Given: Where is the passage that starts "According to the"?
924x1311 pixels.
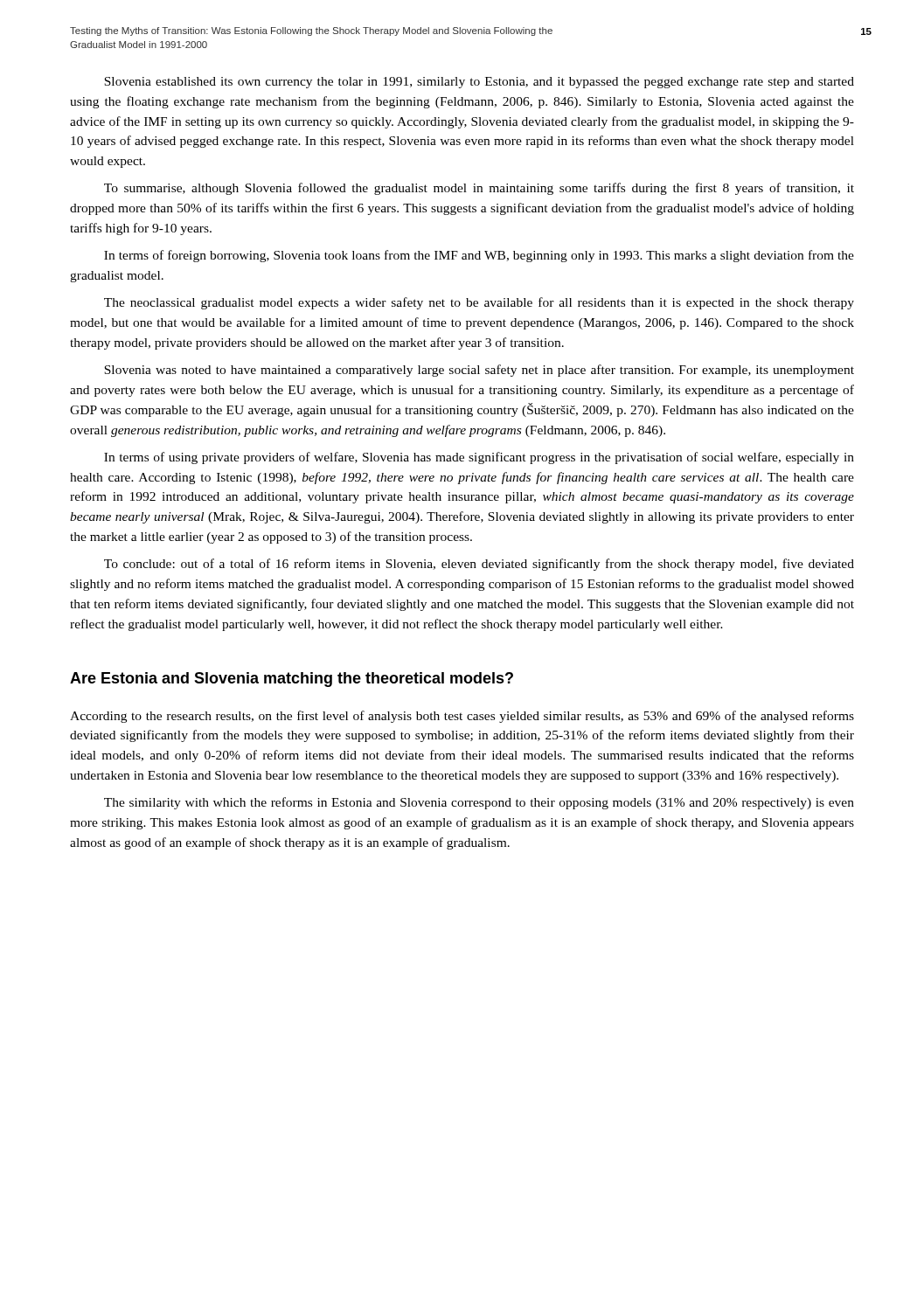Looking at the screenshot, I should coord(462,746).
